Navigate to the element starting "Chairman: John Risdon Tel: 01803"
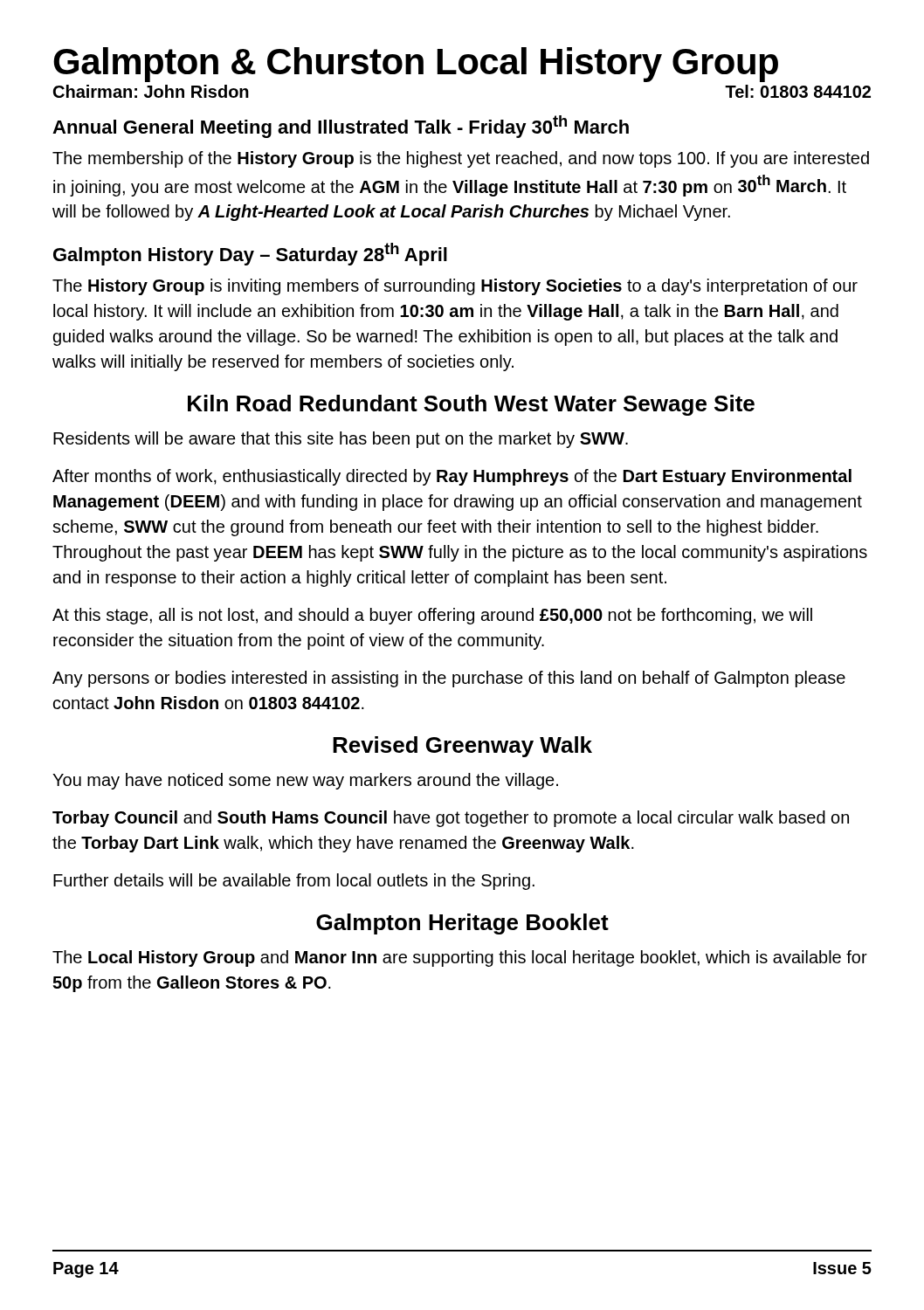 pyautogui.click(x=150, y=91)
